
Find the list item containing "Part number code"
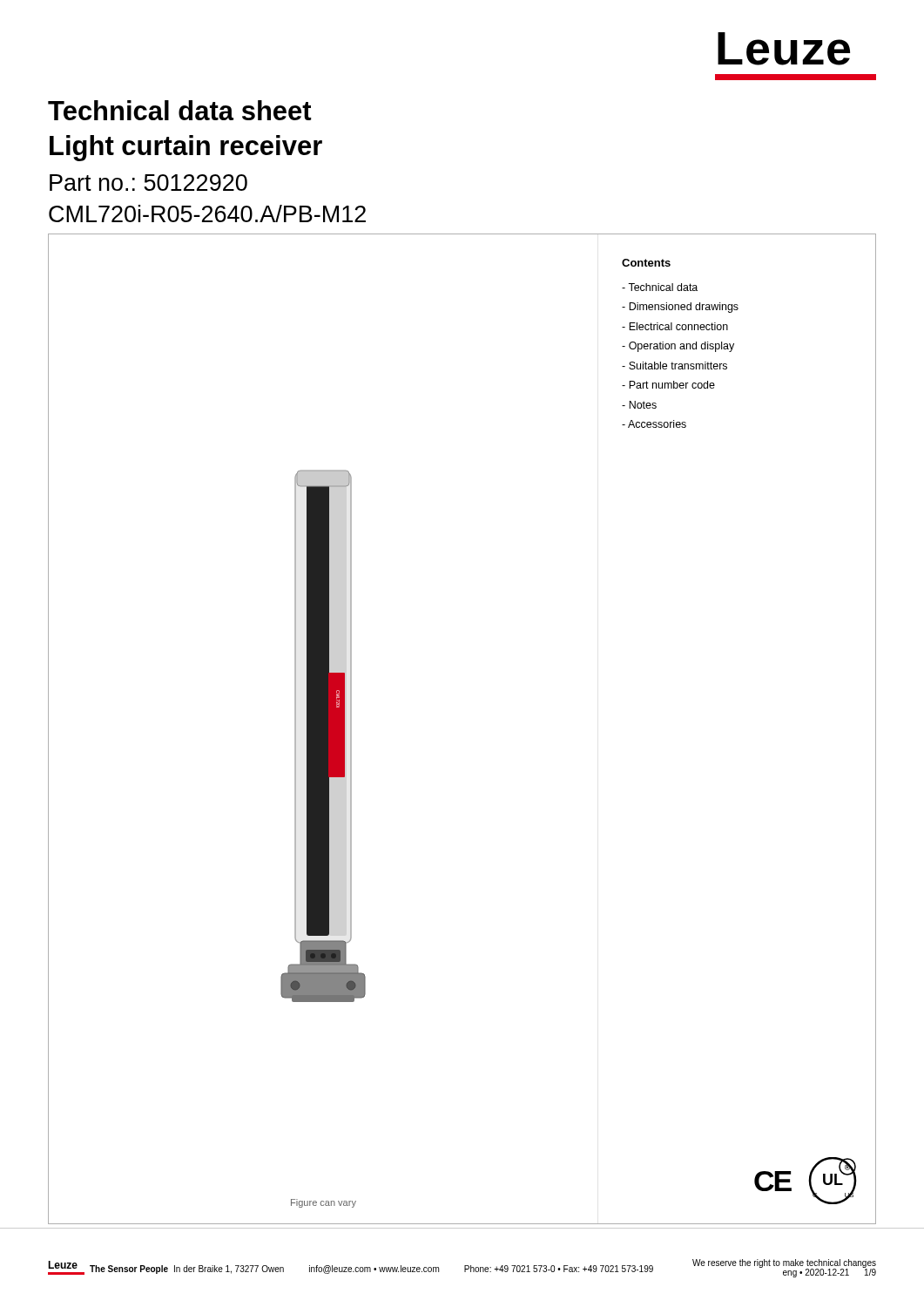668,385
